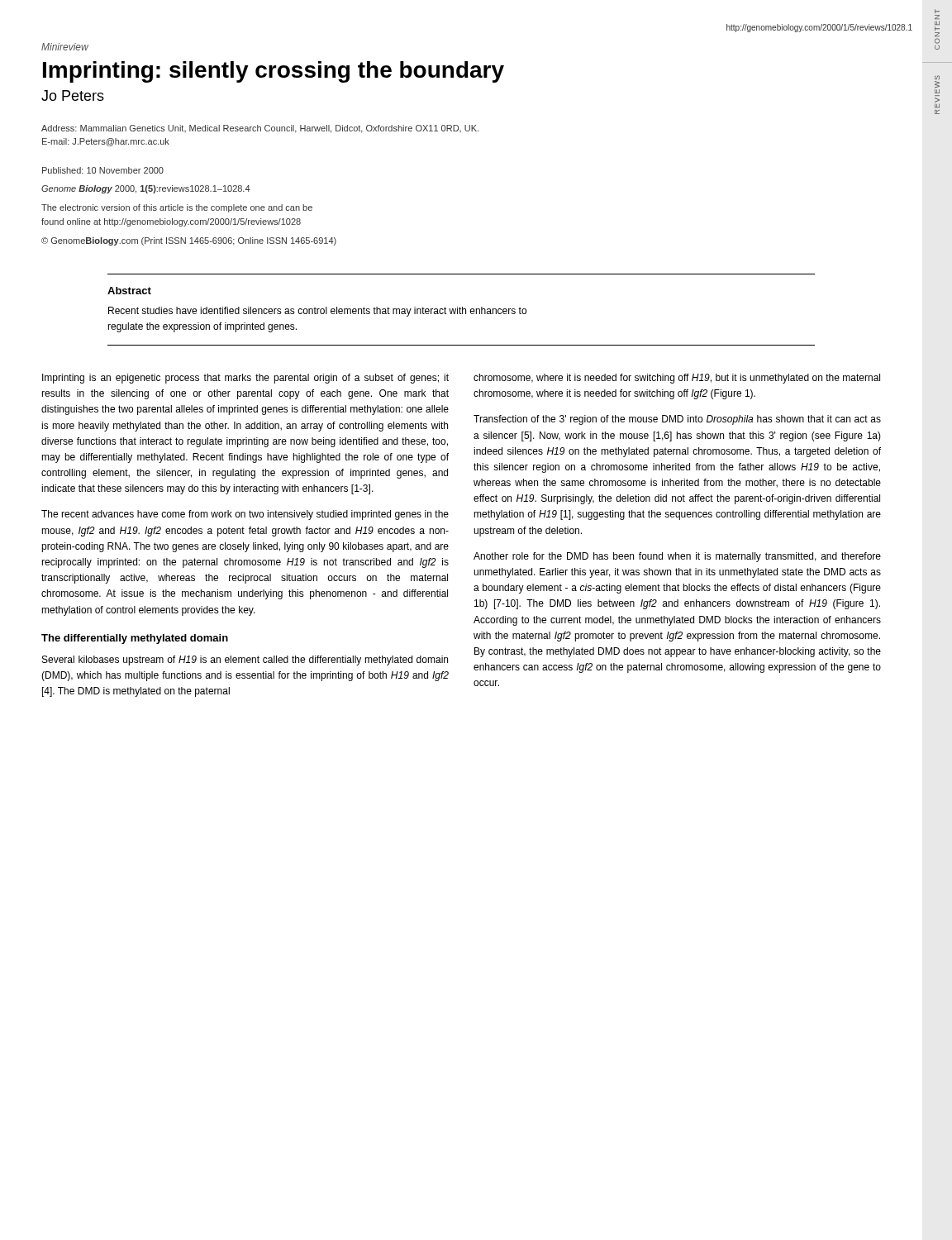952x1240 pixels.
Task: Select the text block that reads "The recent advances"
Action: [245, 562]
